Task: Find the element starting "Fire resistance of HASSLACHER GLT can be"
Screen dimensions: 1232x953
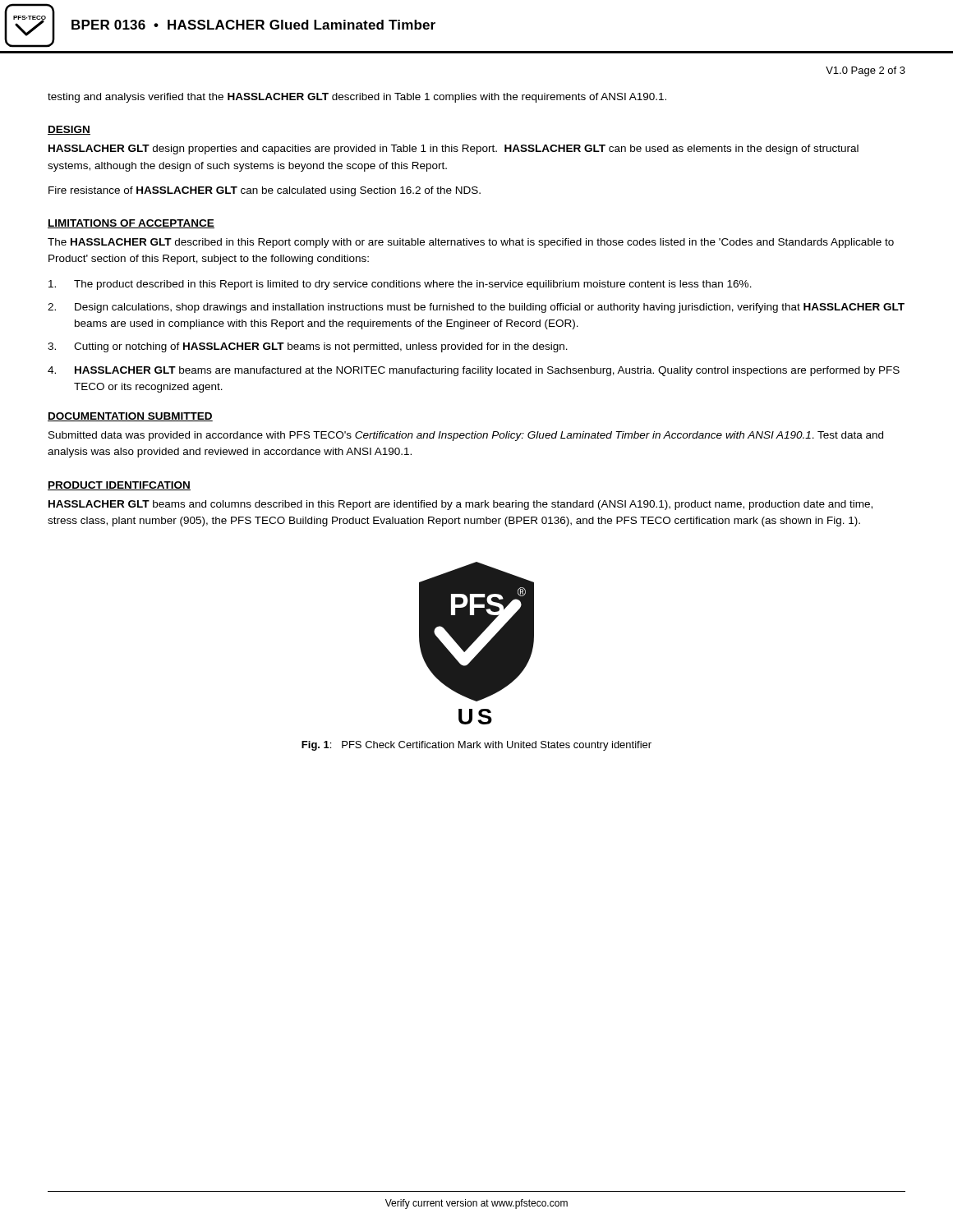Action: coord(265,190)
